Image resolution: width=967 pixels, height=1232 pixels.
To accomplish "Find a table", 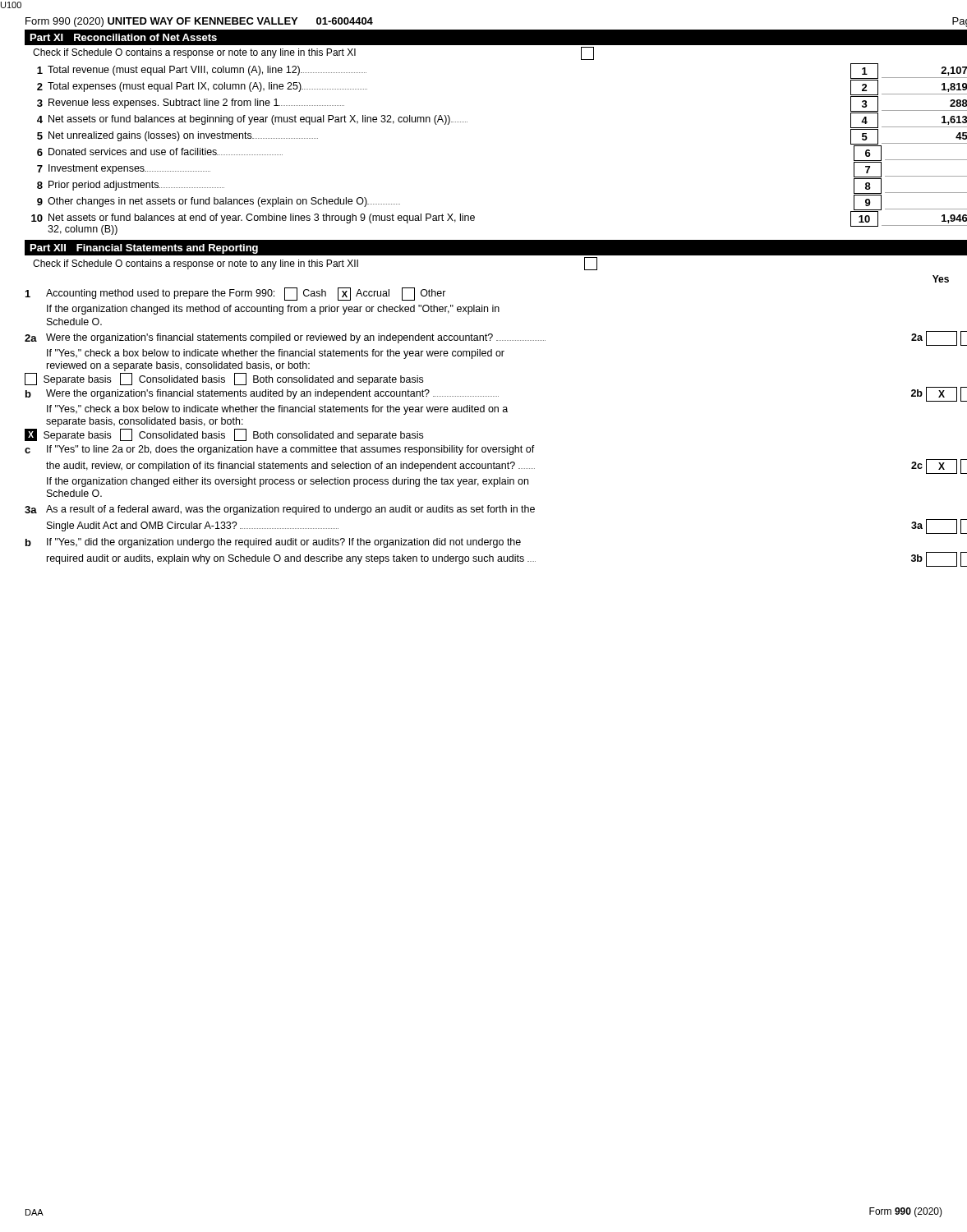I will (496, 149).
